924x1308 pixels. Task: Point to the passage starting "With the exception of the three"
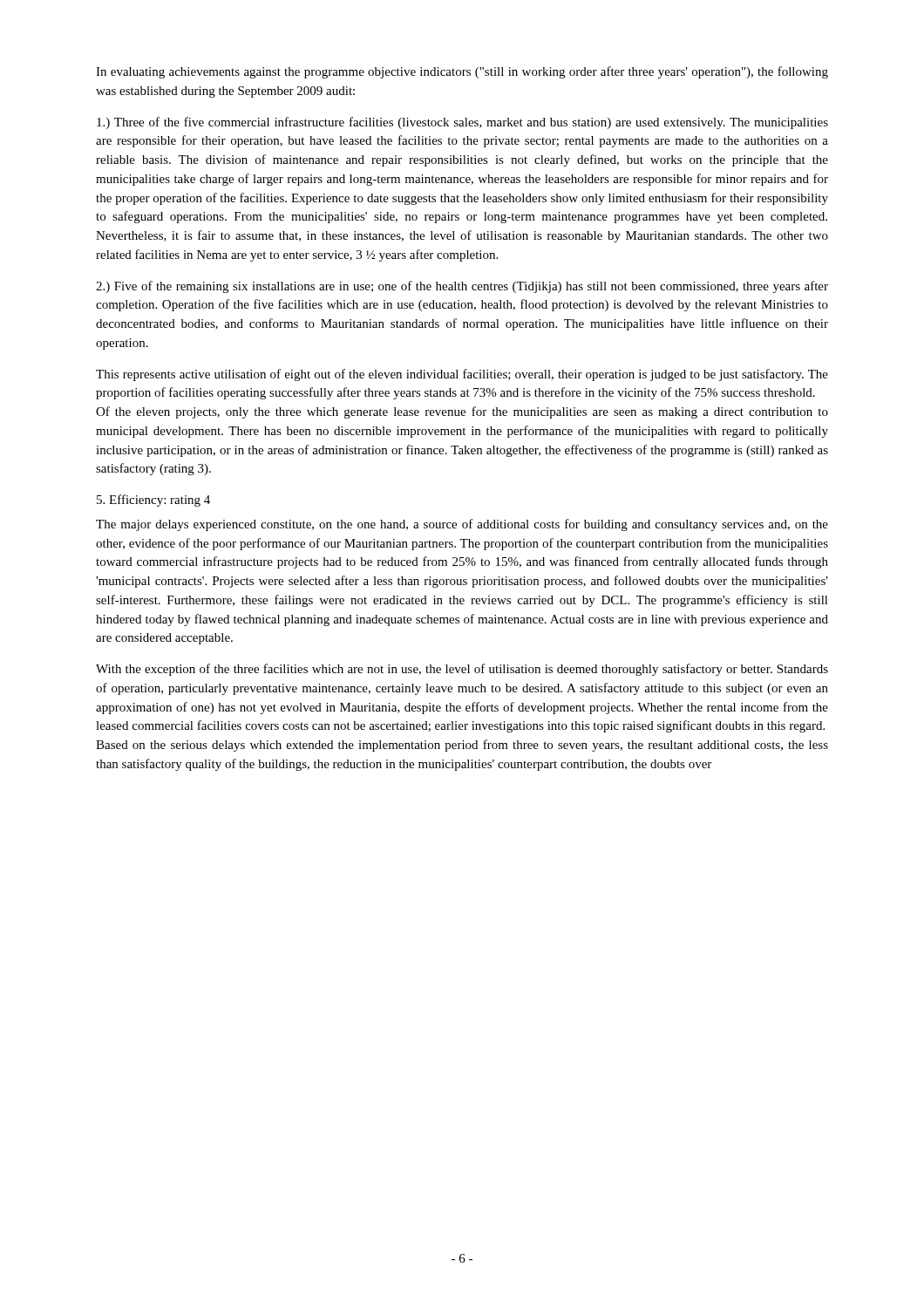(462, 716)
